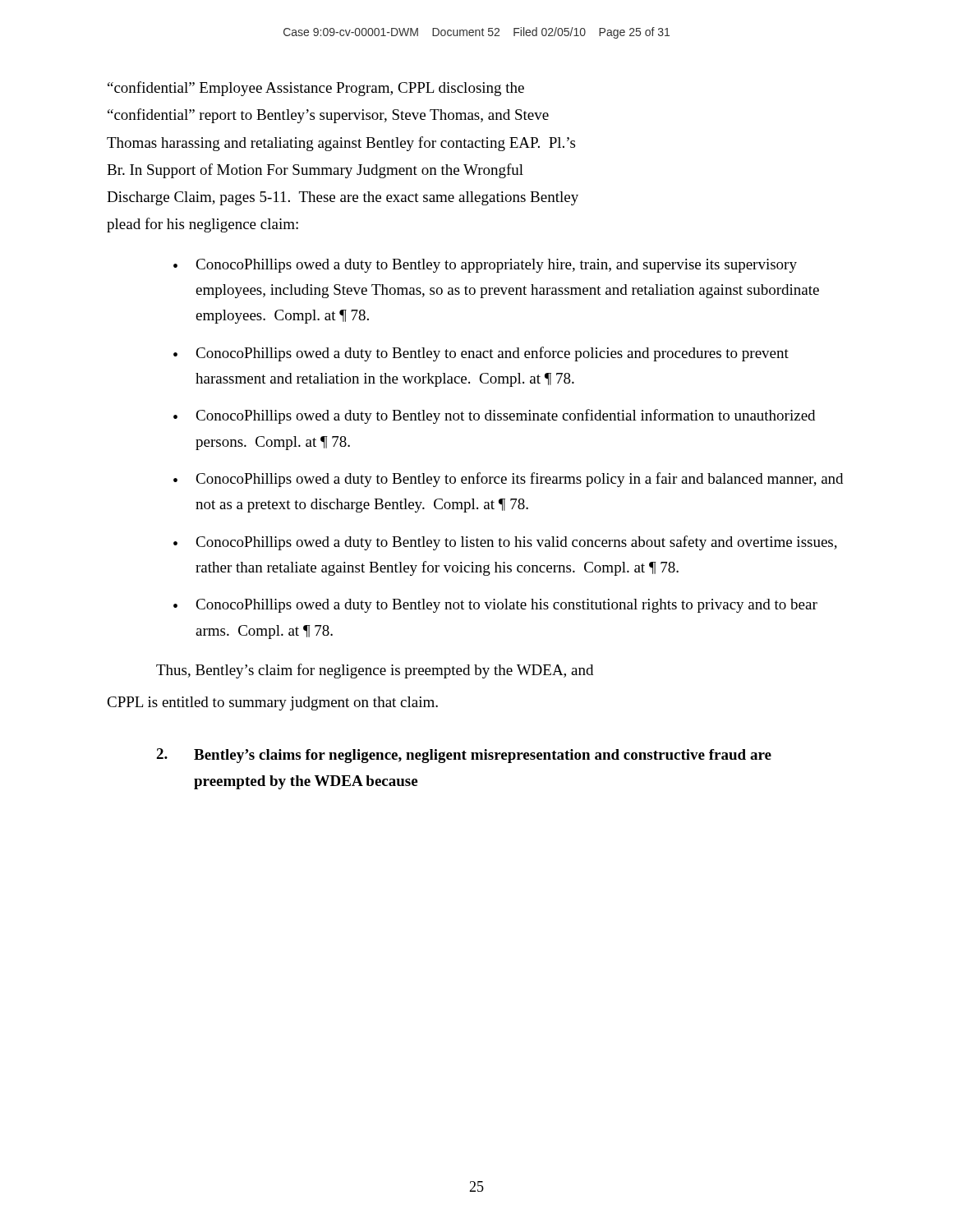Viewport: 953px width, 1232px height.
Task: Find the block on this page that starts "Thus, Bentley’s claim for negligence is"
Action: pos(375,670)
